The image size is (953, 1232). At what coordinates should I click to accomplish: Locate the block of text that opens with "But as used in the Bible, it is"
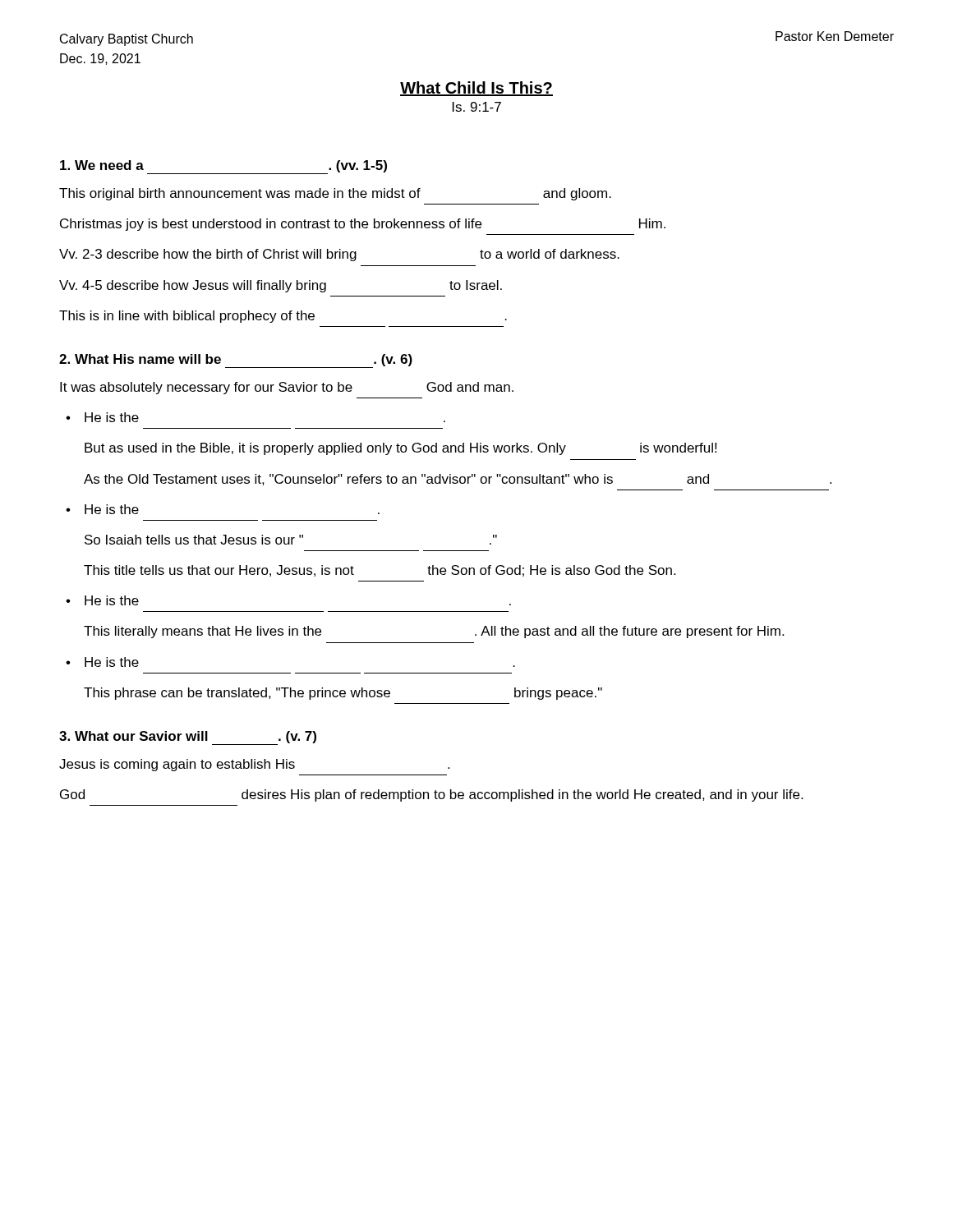point(401,450)
